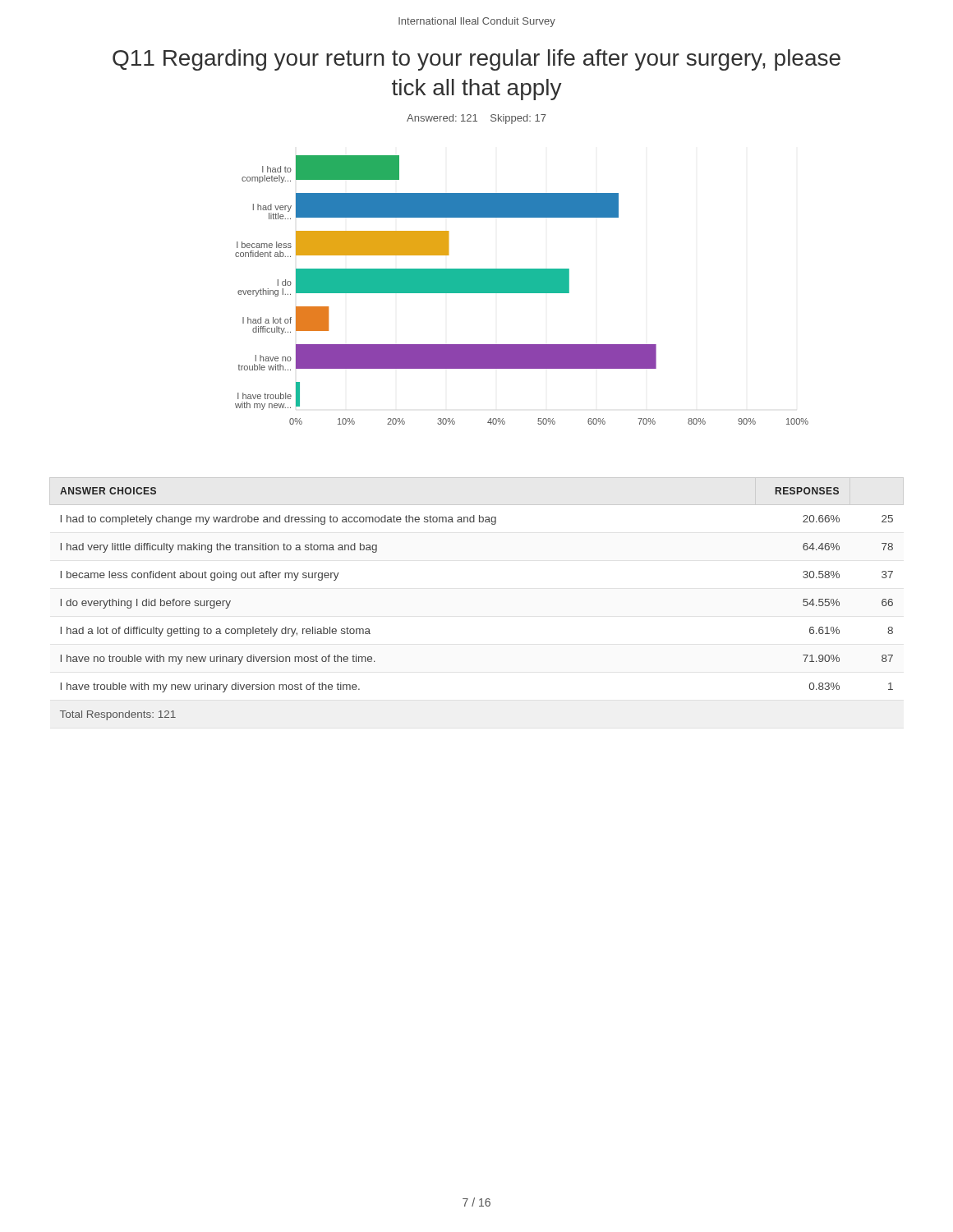Screen dimensions: 1232x953
Task: Point to the block starting "Answered: 121 Skipped: 17"
Action: (x=476, y=118)
